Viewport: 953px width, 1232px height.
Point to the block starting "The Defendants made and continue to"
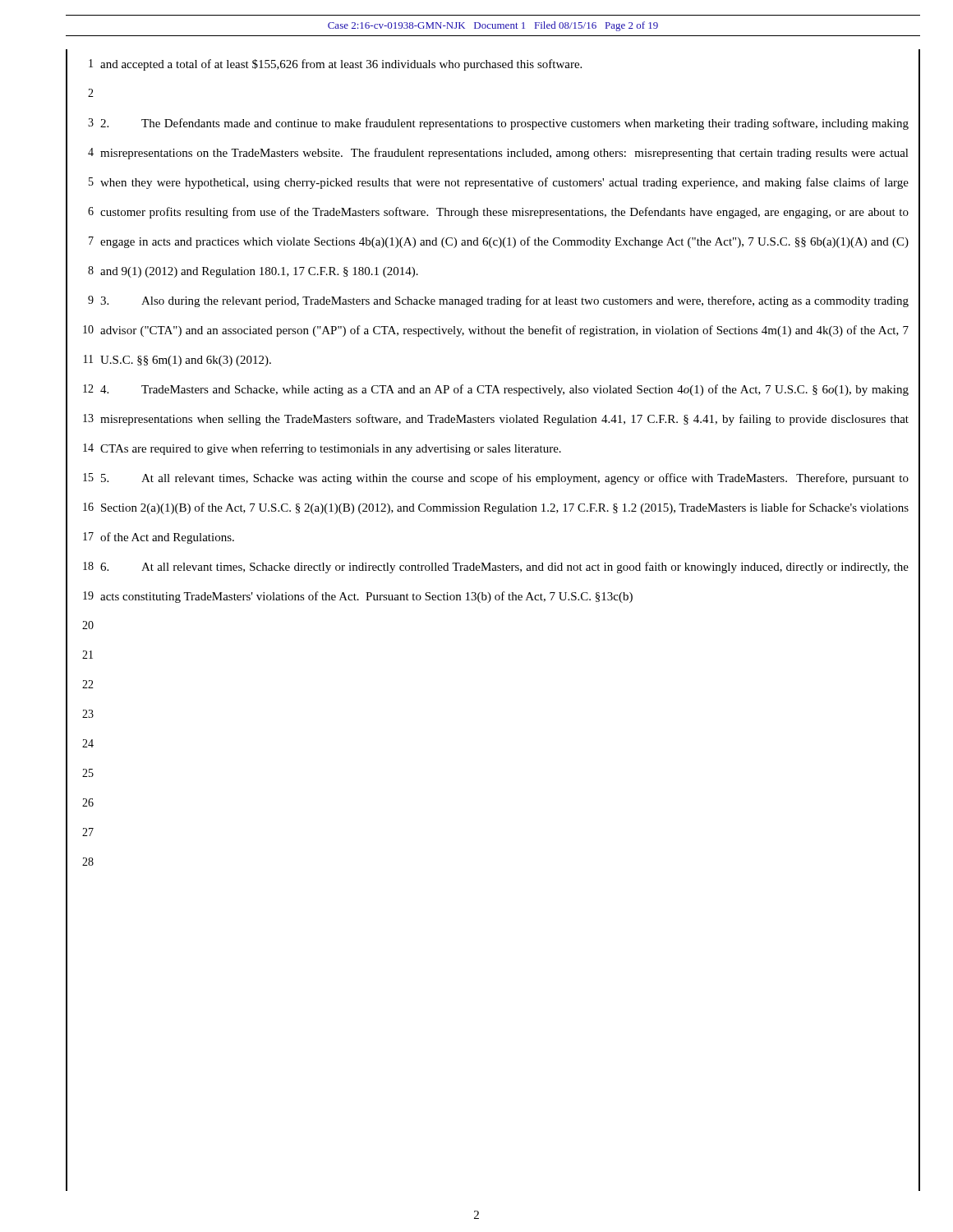(x=504, y=193)
